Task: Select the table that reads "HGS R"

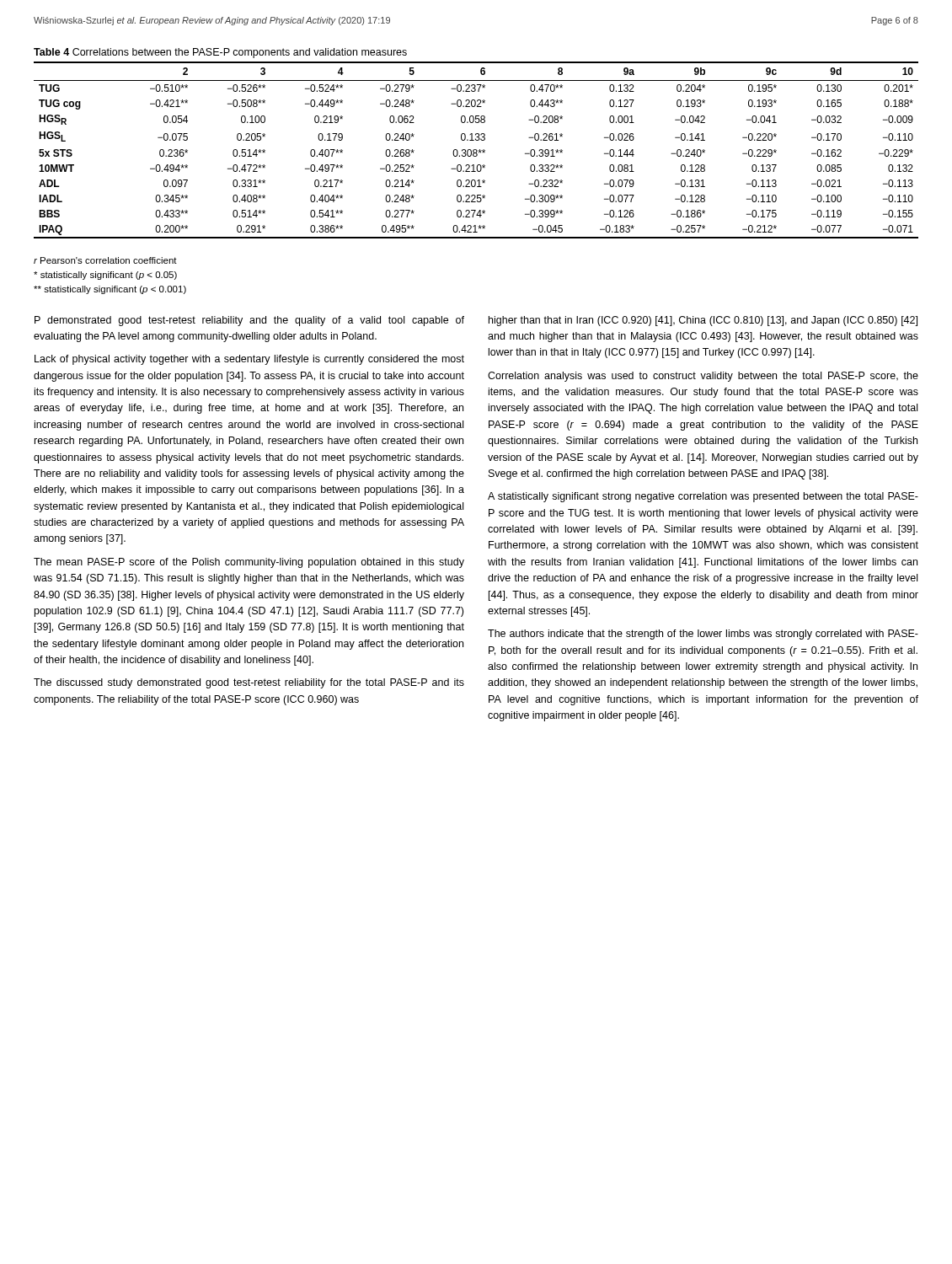Action: [x=476, y=150]
